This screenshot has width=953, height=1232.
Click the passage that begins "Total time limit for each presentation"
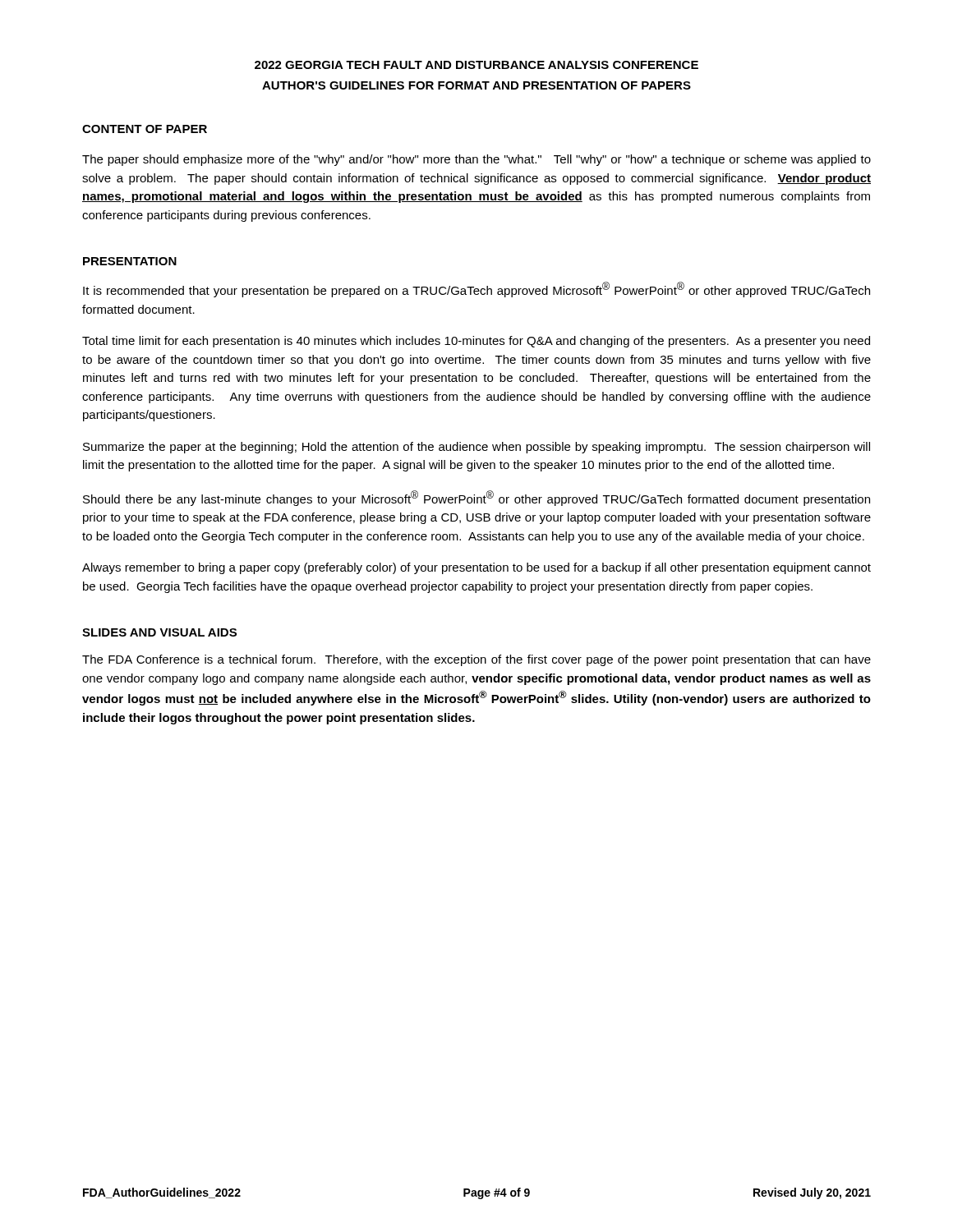pyautogui.click(x=476, y=377)
